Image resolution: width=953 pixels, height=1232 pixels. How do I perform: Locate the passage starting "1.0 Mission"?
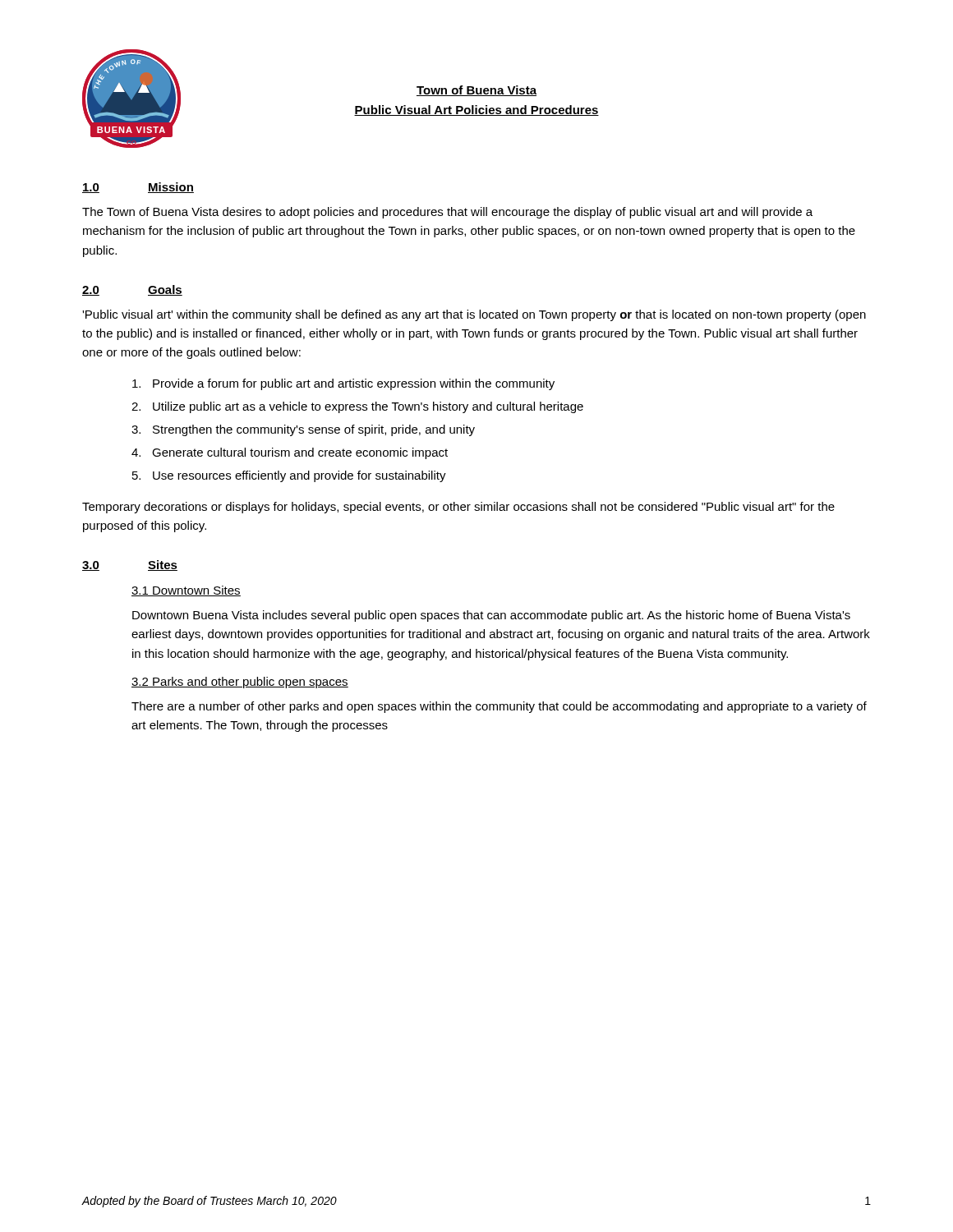(x=138, y=187)
